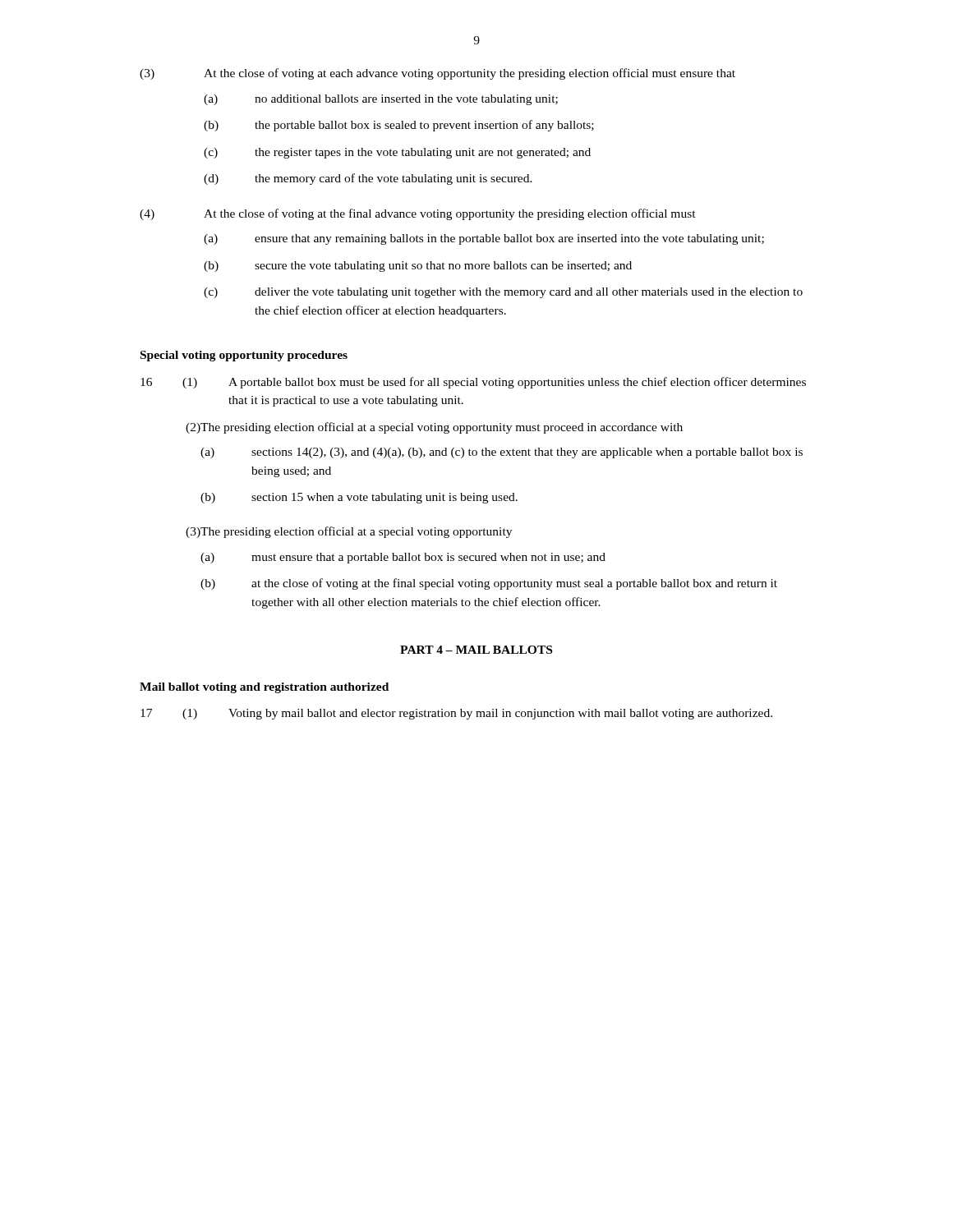Viewport: 953px width, 1232px height.
Task: Point to the element starting "(3) The presiding election official"
Action: tap(499, 571)
